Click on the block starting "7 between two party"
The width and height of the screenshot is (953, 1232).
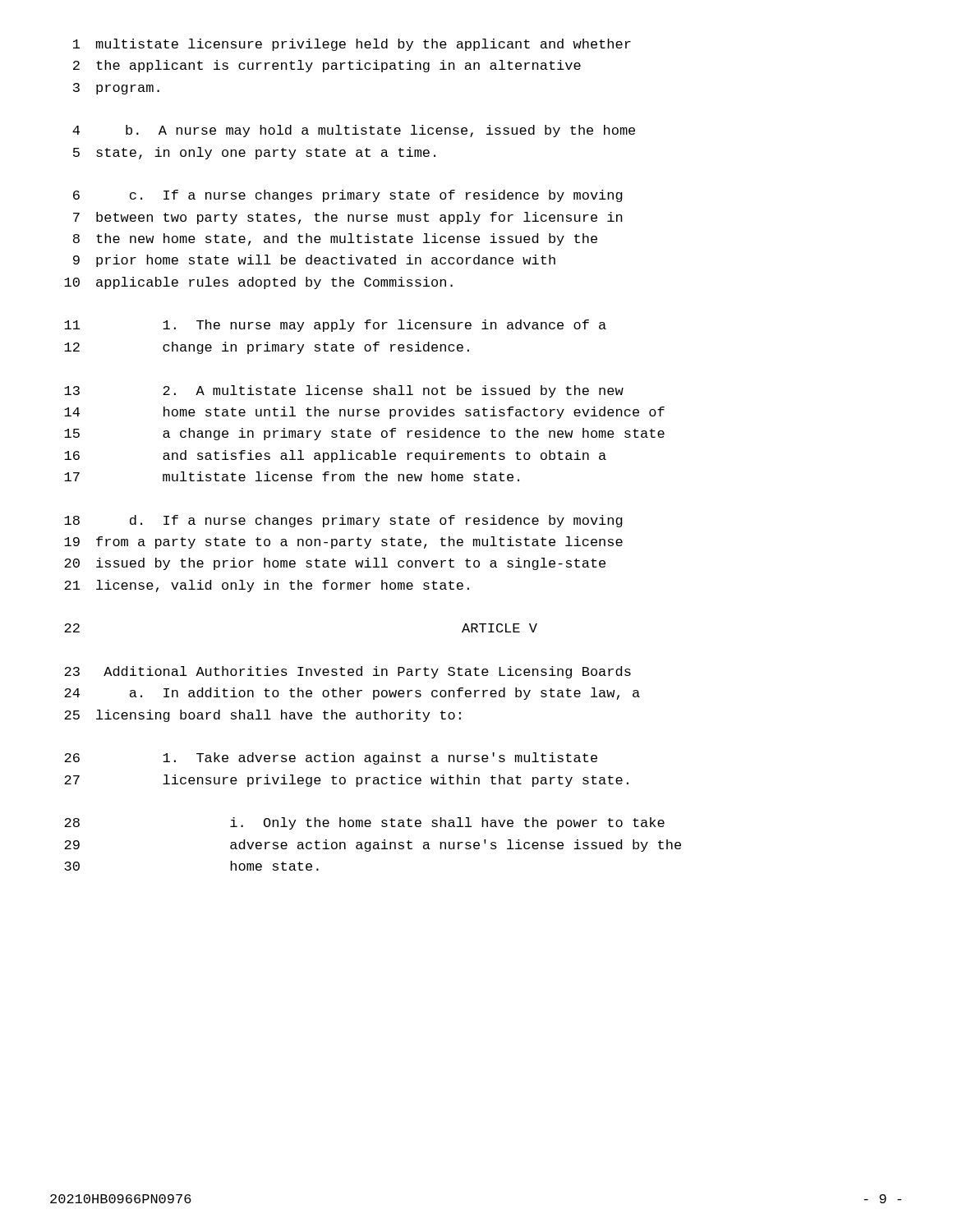[476, 218]
